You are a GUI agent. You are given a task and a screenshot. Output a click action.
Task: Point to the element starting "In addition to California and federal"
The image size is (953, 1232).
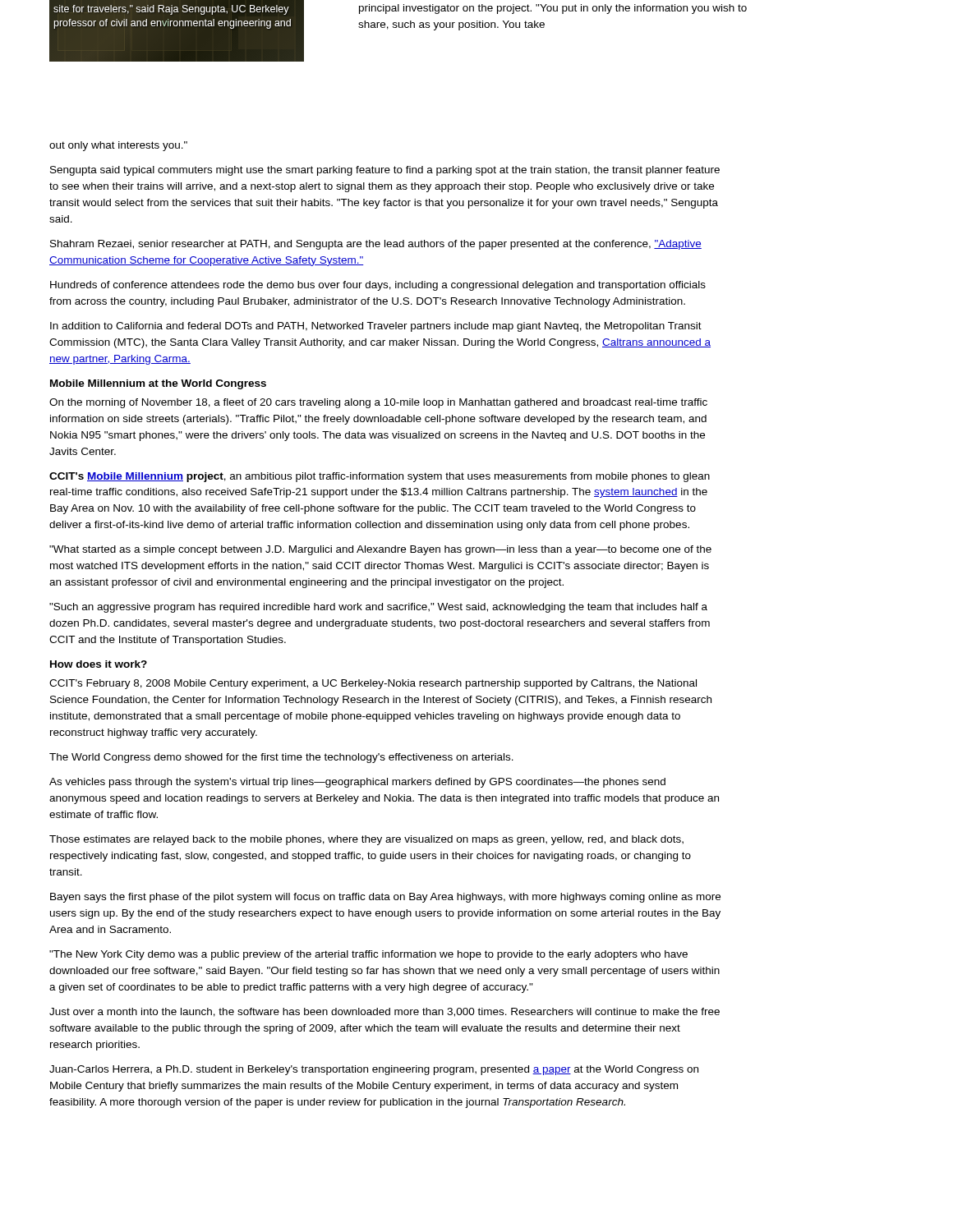click(x=380, y=342)
